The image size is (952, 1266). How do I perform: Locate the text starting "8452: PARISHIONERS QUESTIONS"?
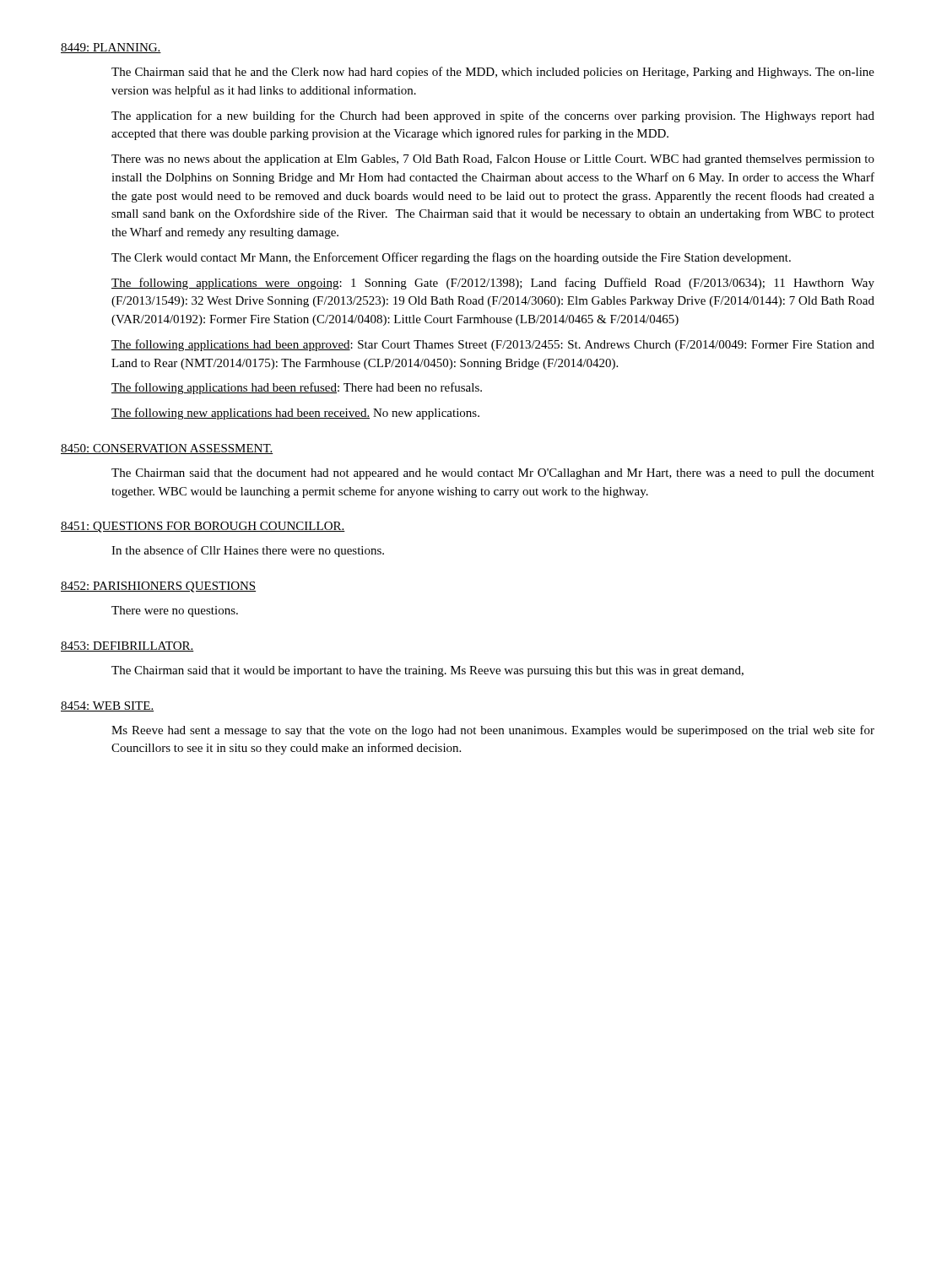(158, 586)
